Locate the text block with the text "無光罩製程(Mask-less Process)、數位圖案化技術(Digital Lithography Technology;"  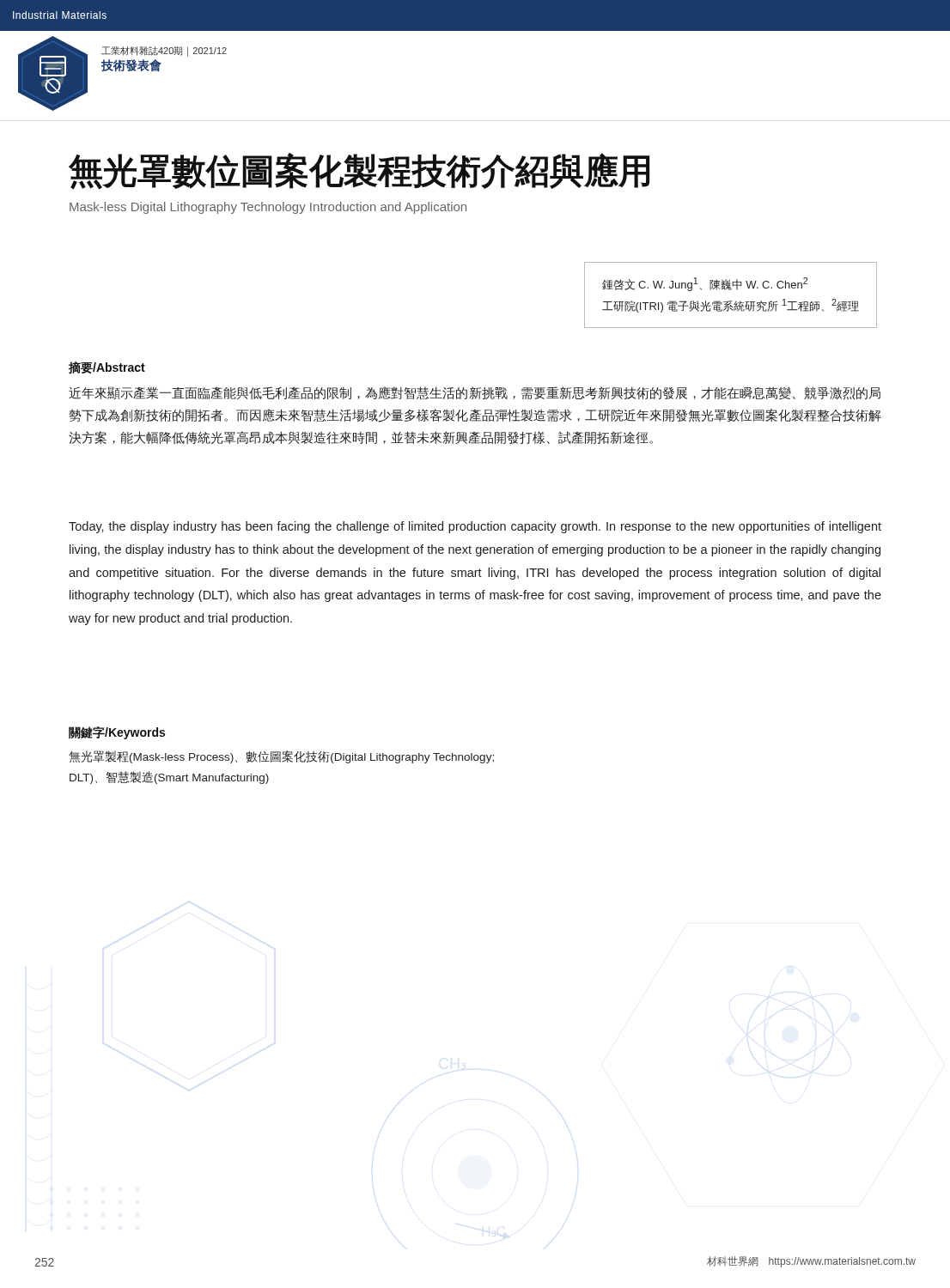(x=282, y=767)
